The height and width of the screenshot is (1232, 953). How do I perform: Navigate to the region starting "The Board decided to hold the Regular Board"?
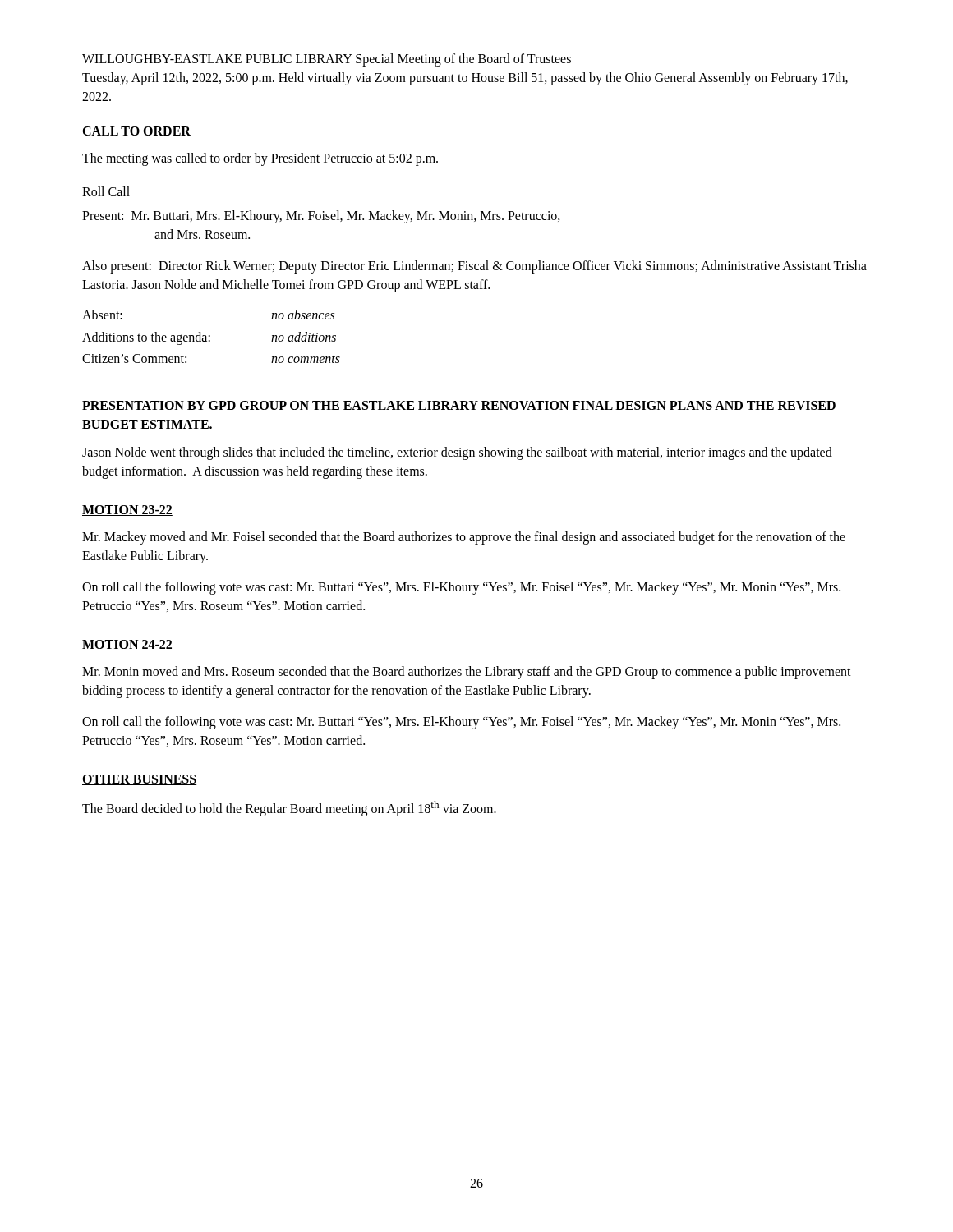(x=289, y=807)
